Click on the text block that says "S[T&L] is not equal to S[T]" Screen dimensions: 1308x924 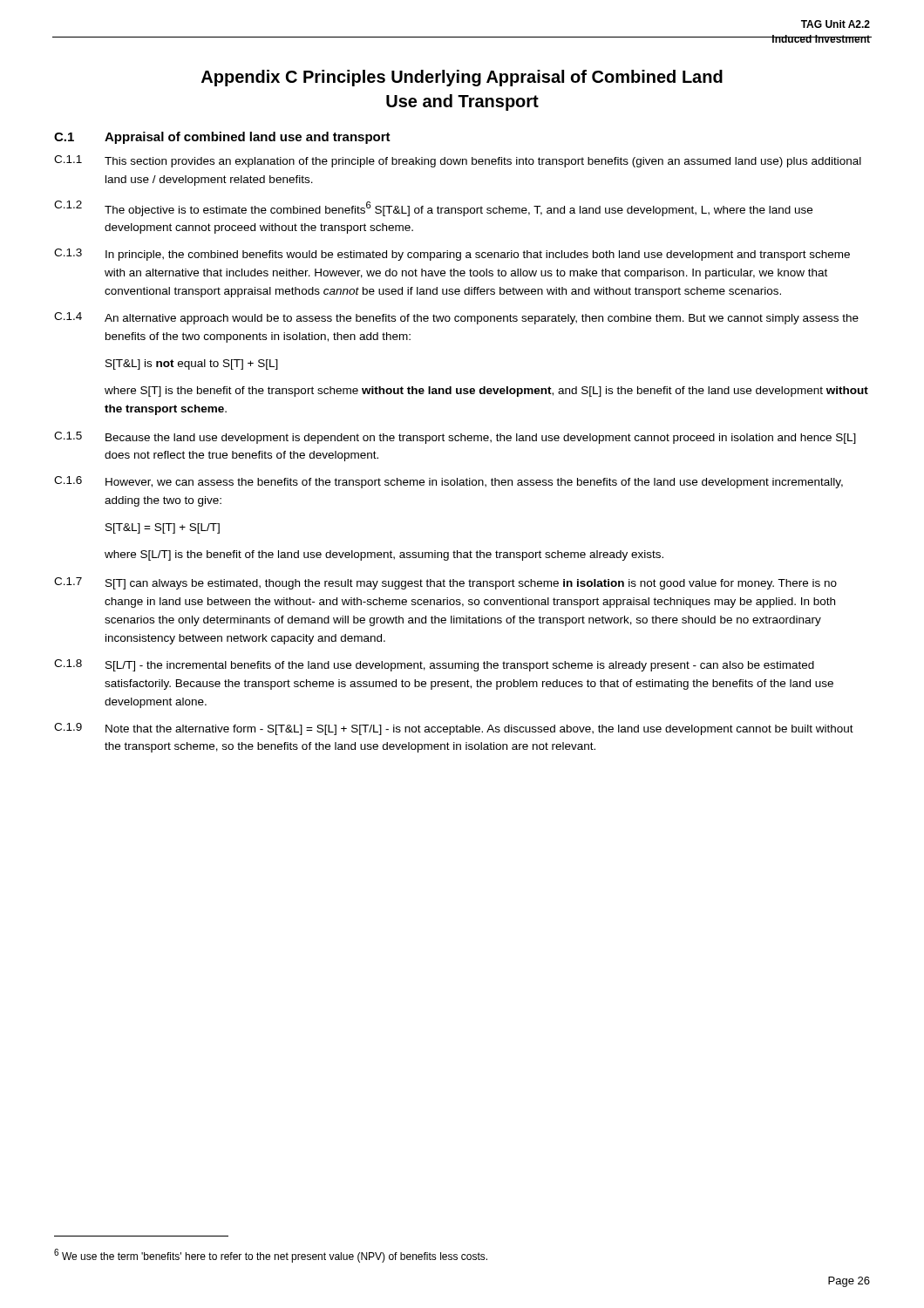pos(191,363)
